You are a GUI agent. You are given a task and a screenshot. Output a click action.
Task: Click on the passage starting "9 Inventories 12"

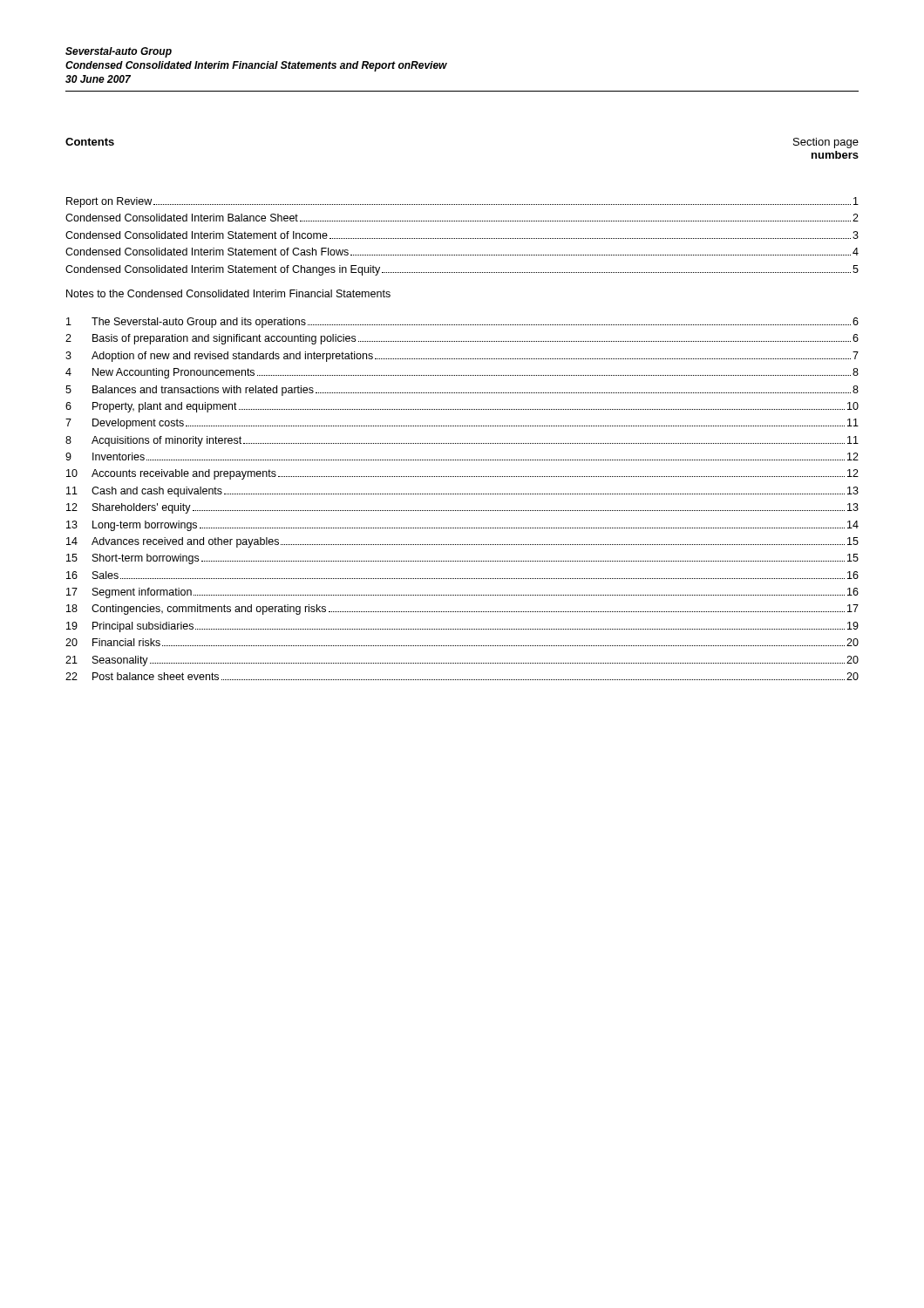click(x=462, y=457)
